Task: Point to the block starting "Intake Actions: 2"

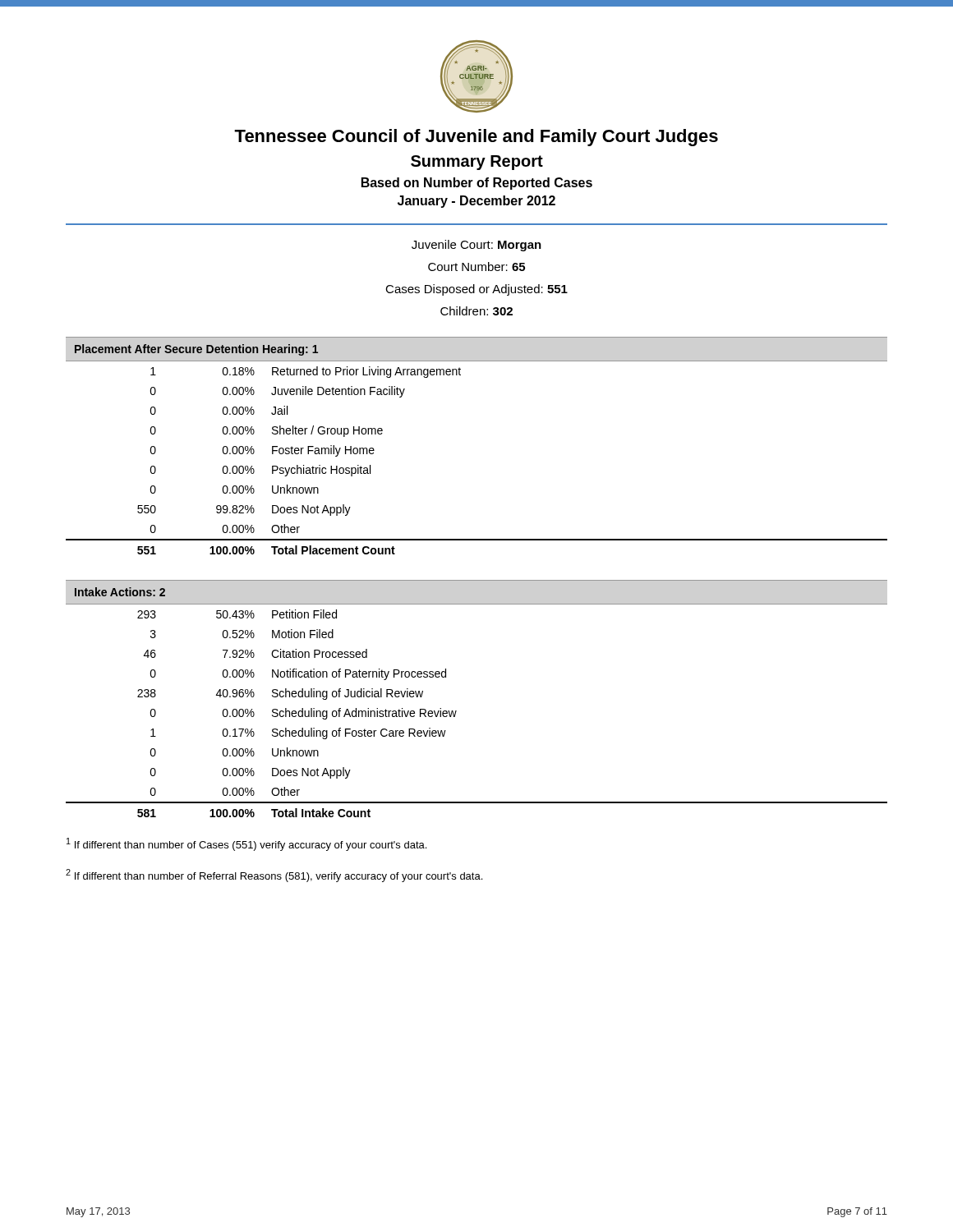Action: click(x=120, y=592)
